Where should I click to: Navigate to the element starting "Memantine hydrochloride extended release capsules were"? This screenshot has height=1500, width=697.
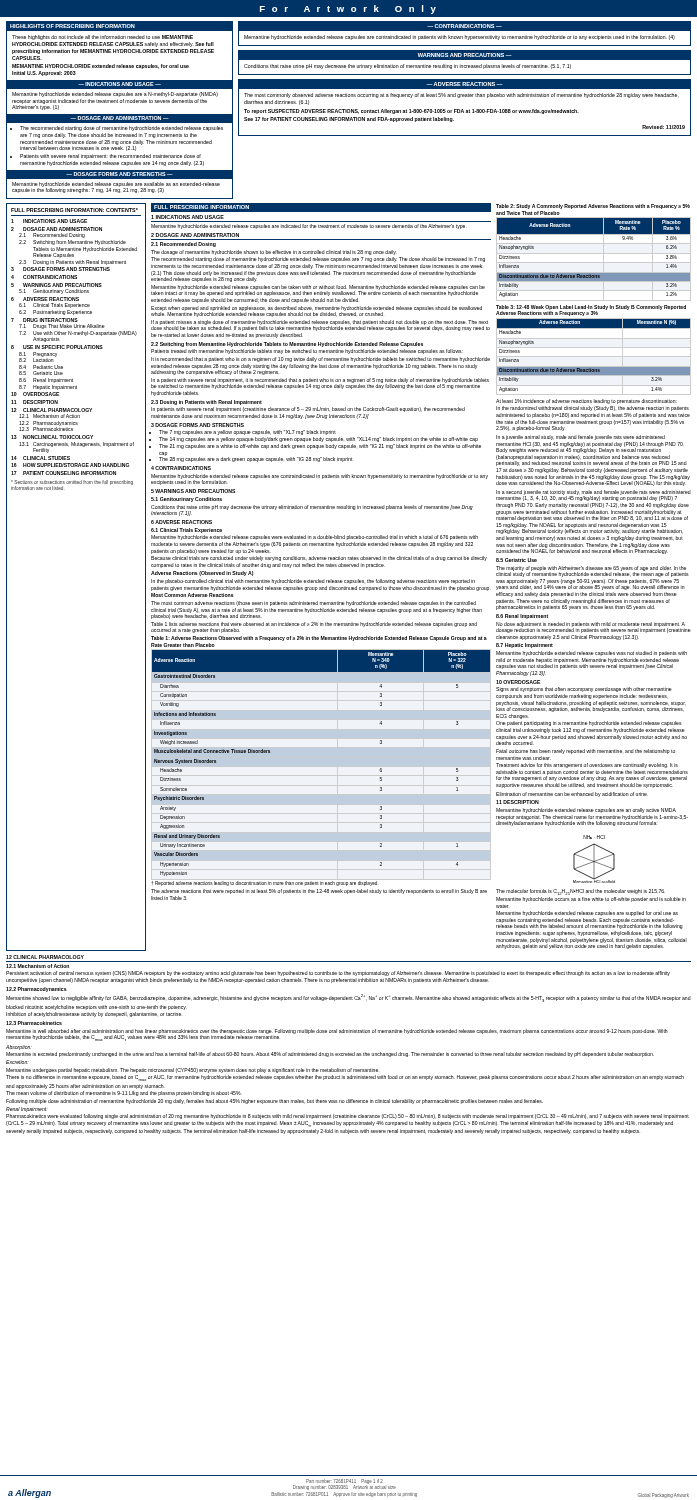pos(315,544)
